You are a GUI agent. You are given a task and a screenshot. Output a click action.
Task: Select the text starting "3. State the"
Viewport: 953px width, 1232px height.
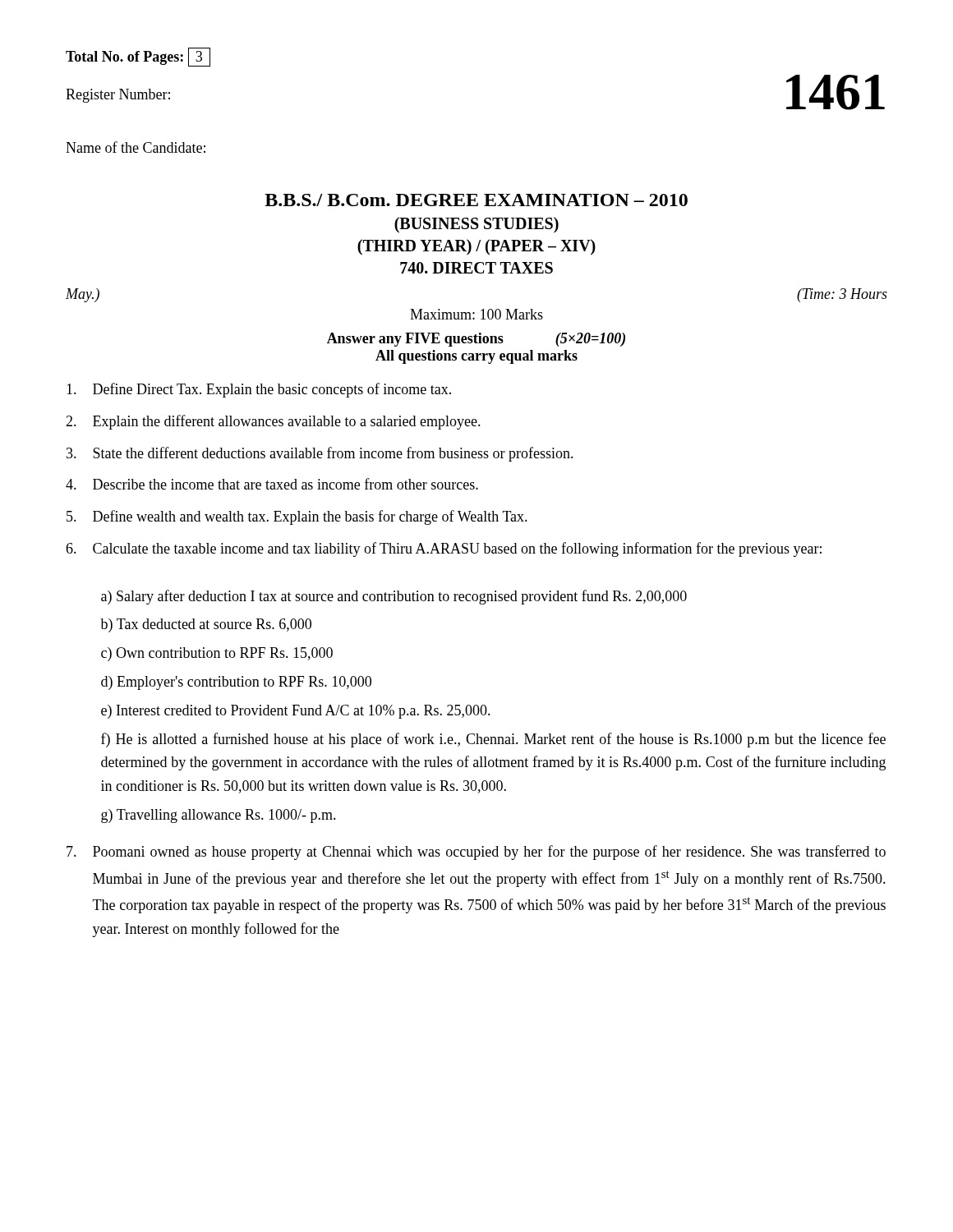point(476,453)
